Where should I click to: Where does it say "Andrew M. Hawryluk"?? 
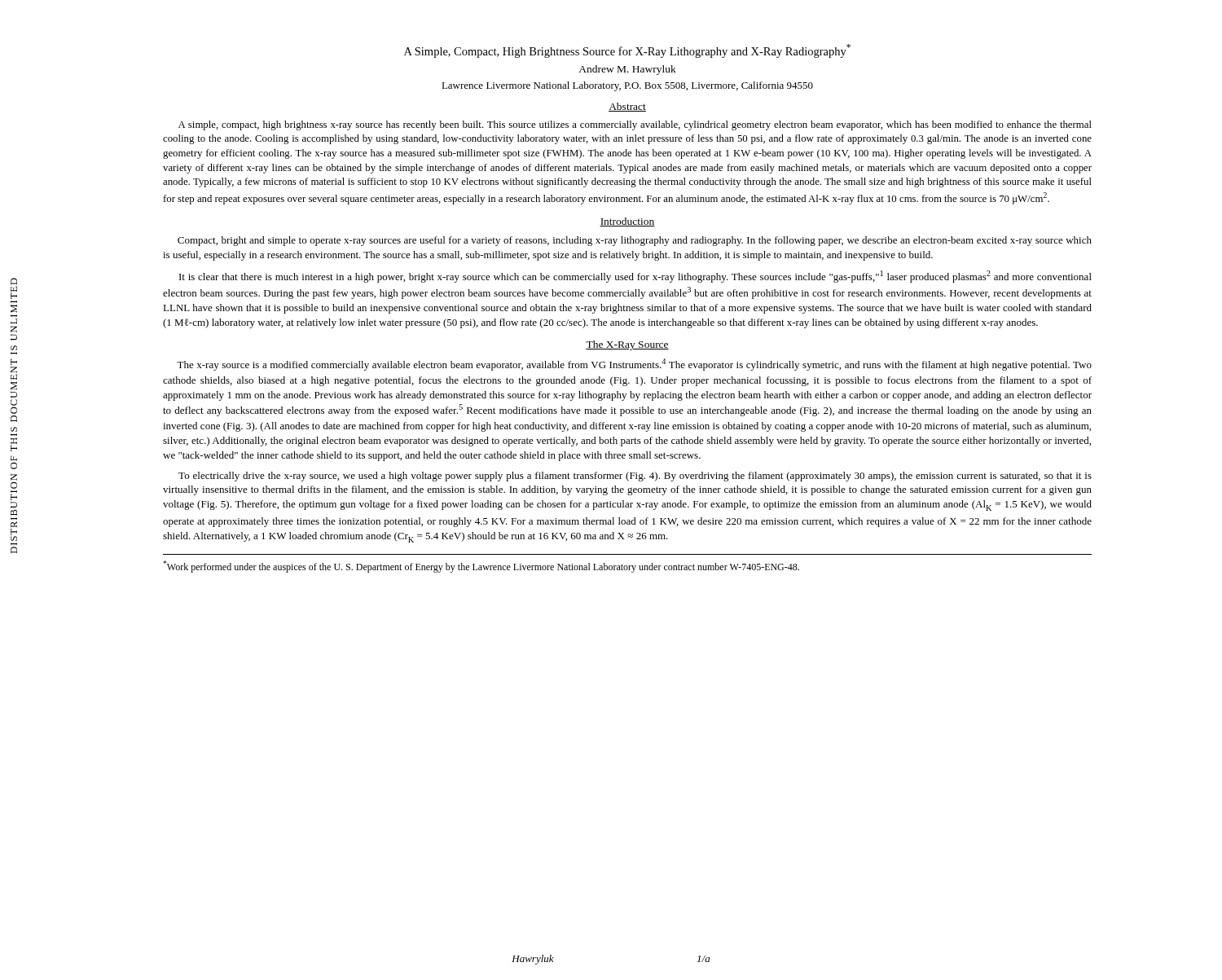pyautogui.click(x=627, y=69)
